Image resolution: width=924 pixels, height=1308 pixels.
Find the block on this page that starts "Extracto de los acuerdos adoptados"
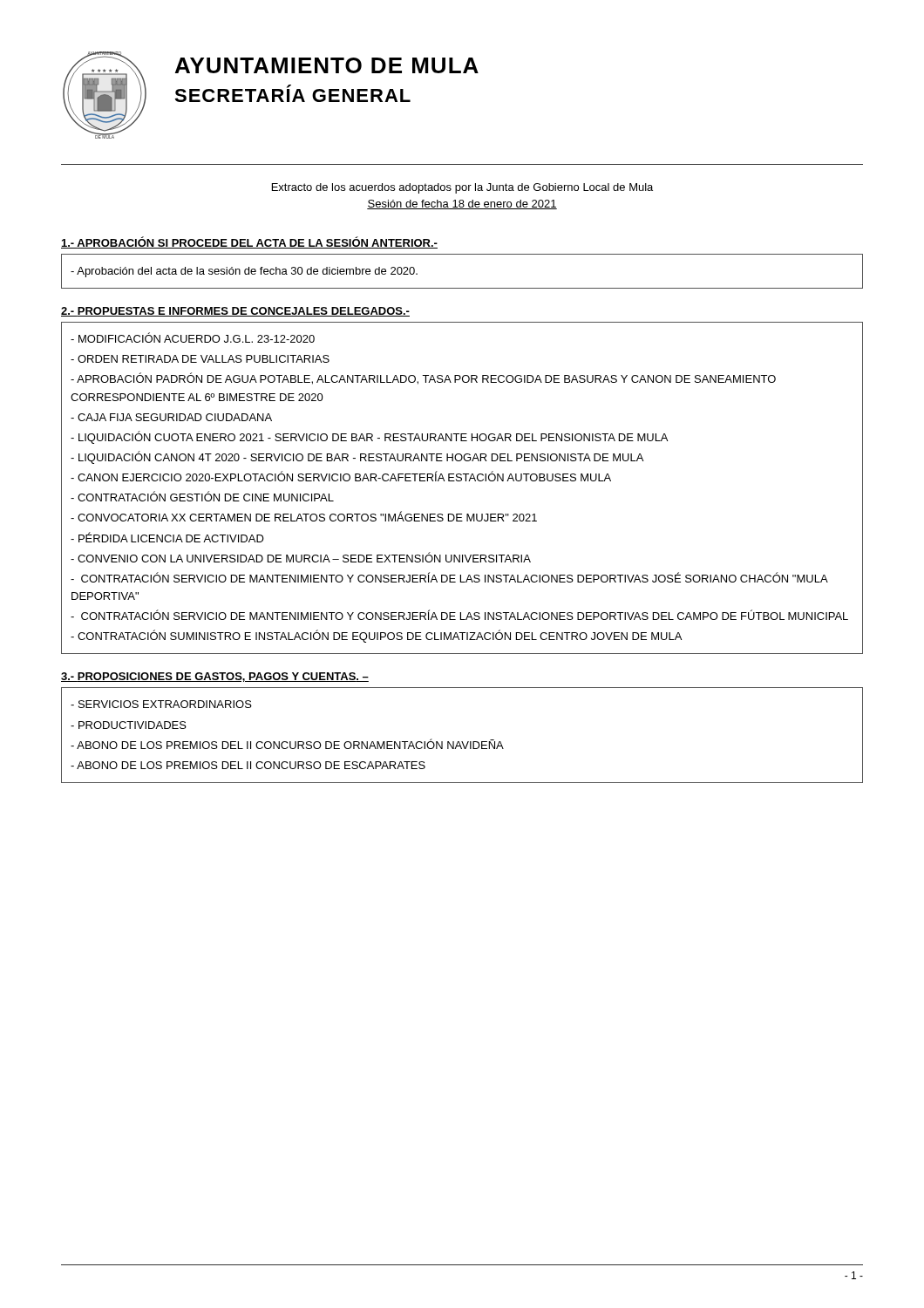click(462, 187)
